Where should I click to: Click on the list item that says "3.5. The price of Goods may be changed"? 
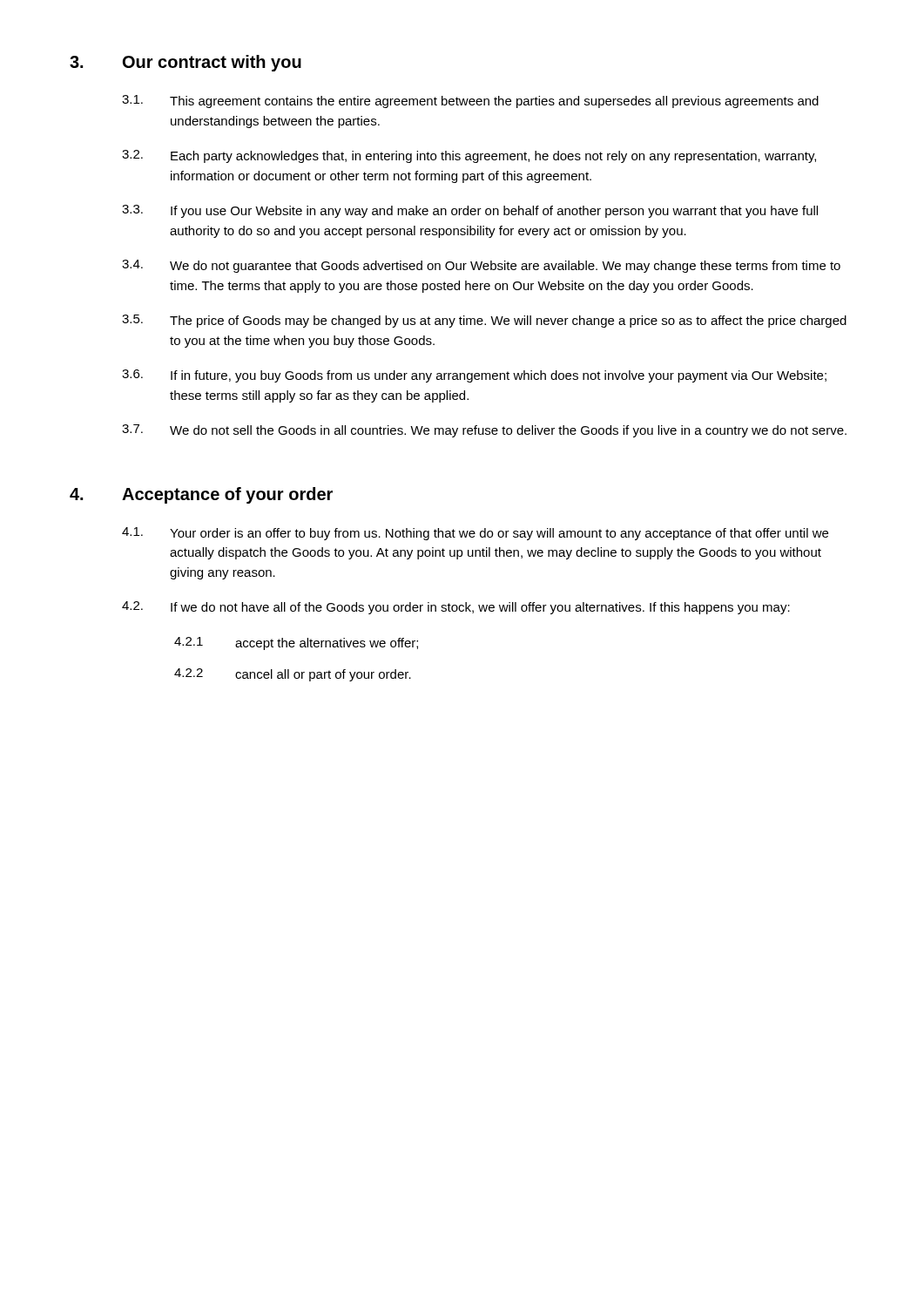pos(488,331)
